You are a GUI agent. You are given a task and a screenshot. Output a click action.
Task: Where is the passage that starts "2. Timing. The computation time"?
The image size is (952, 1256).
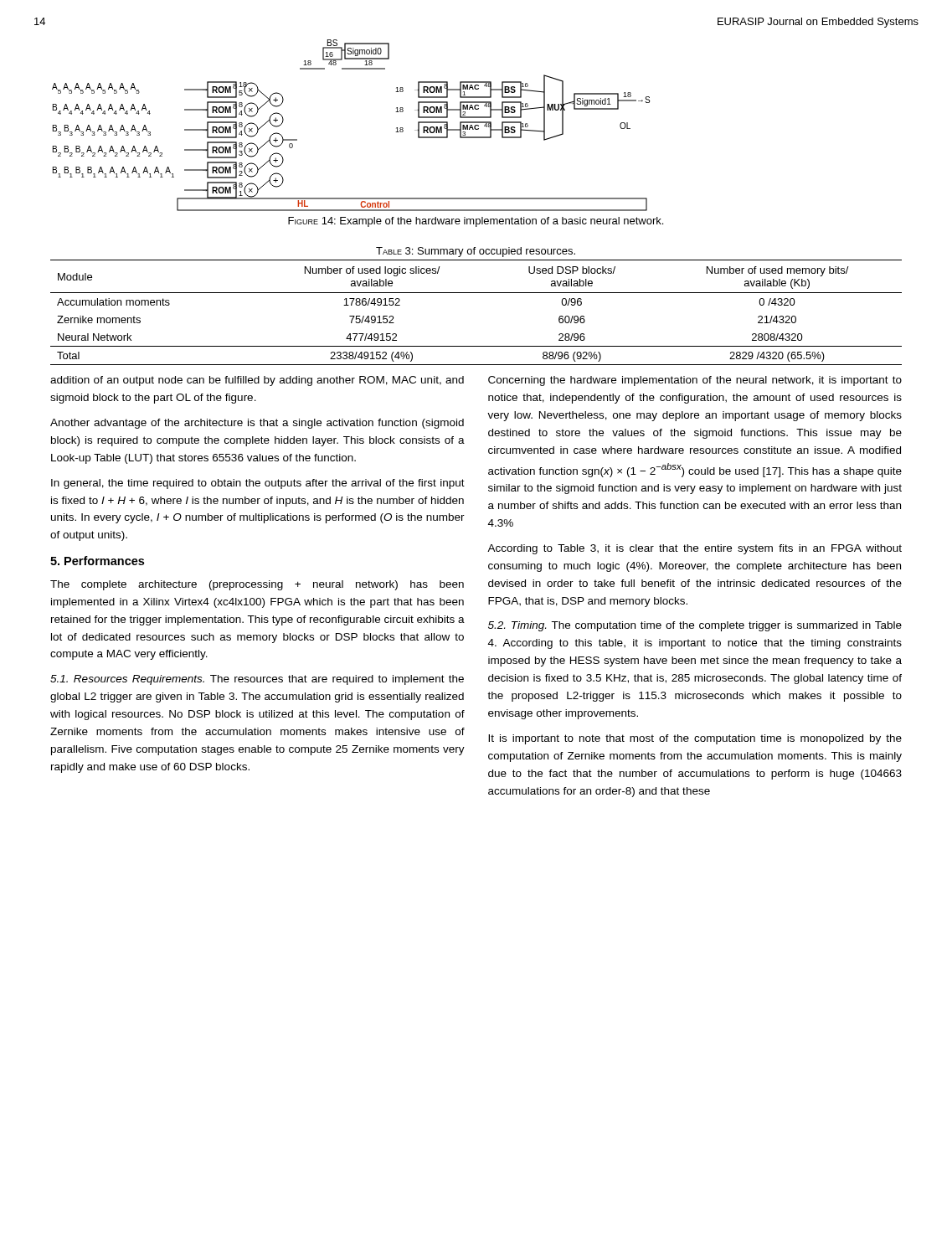(695, 669)
